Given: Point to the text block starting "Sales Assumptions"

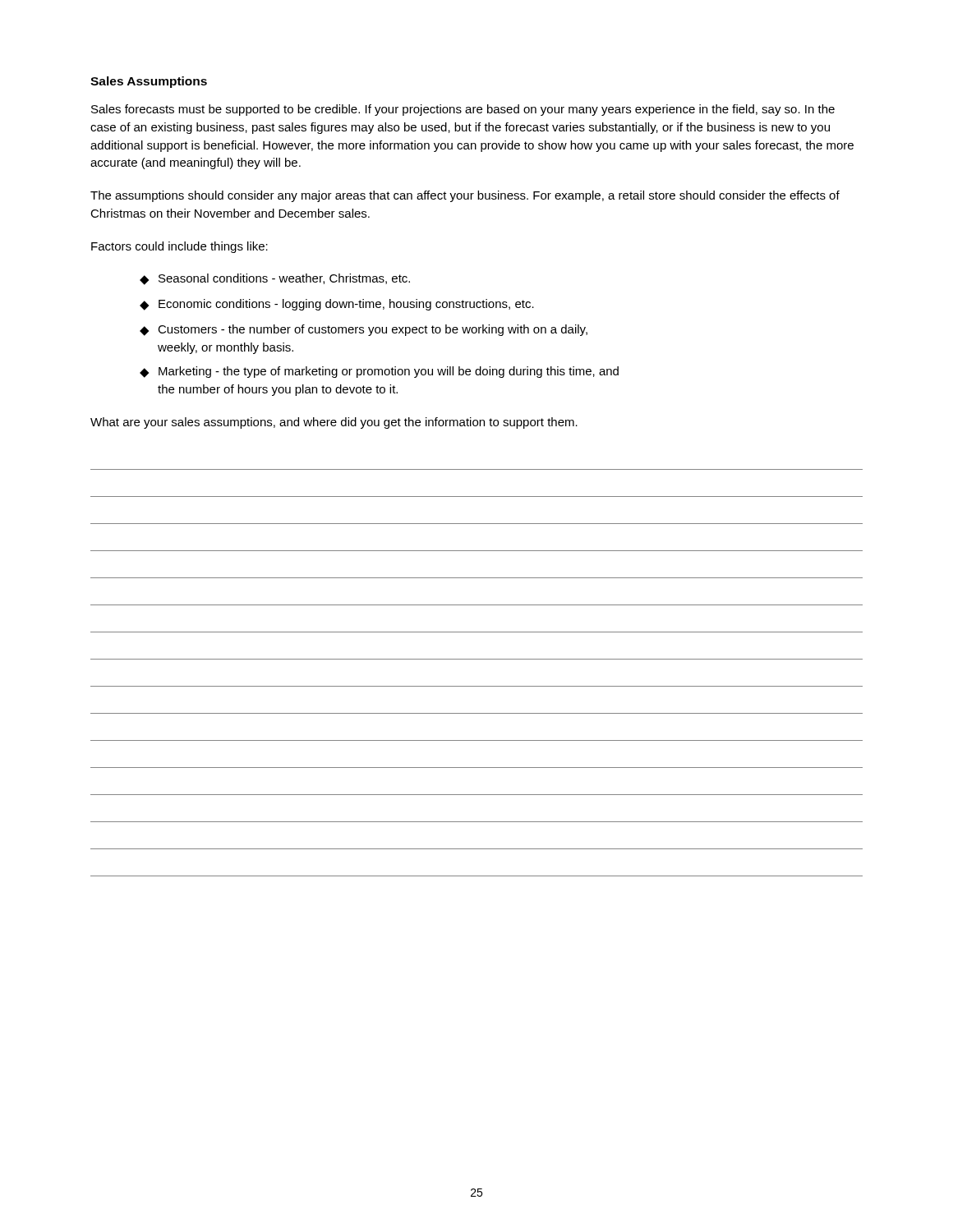Looking at the screenshot, I should coord(149,81).
